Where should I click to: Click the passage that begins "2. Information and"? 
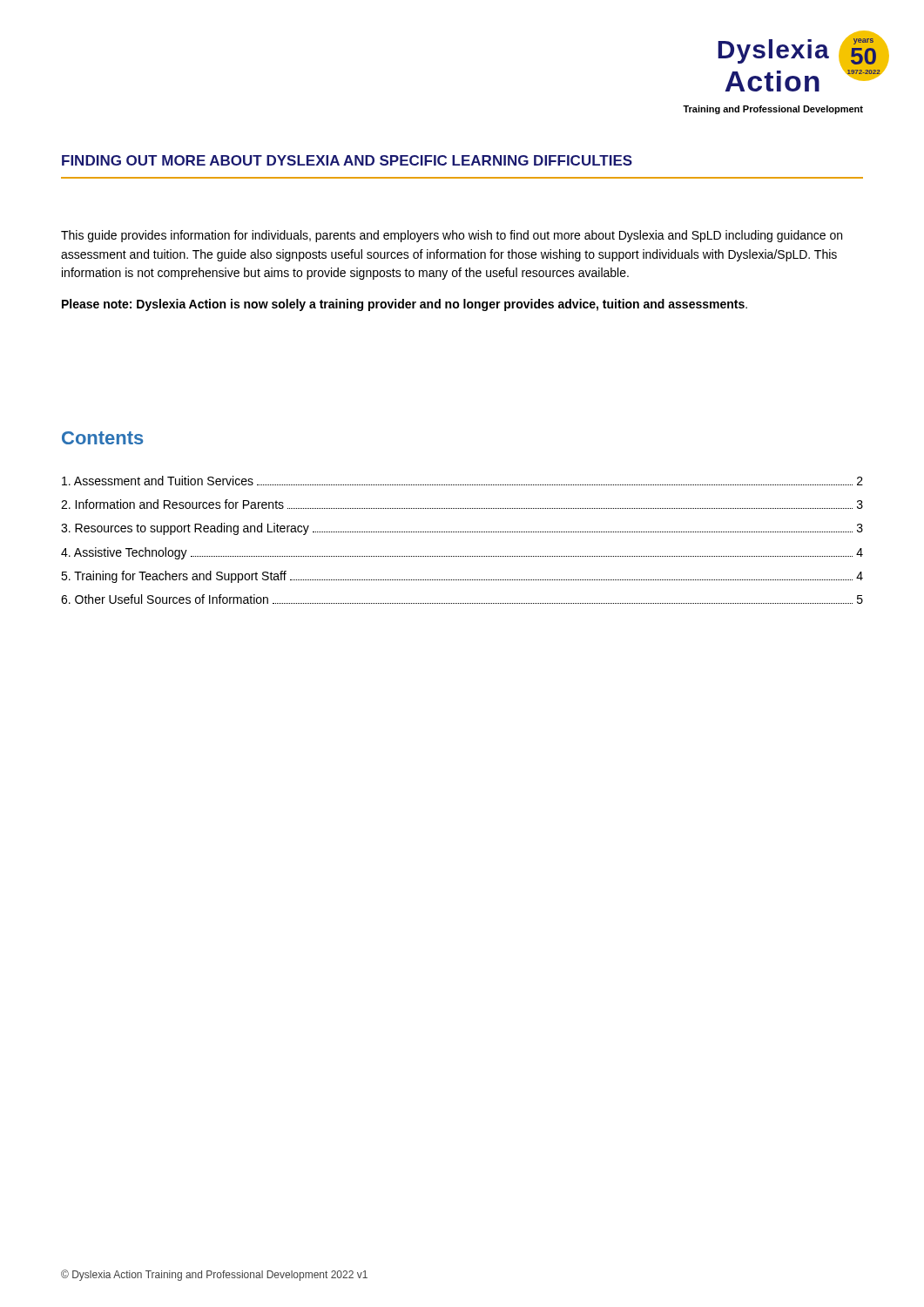tap(462, 505)
